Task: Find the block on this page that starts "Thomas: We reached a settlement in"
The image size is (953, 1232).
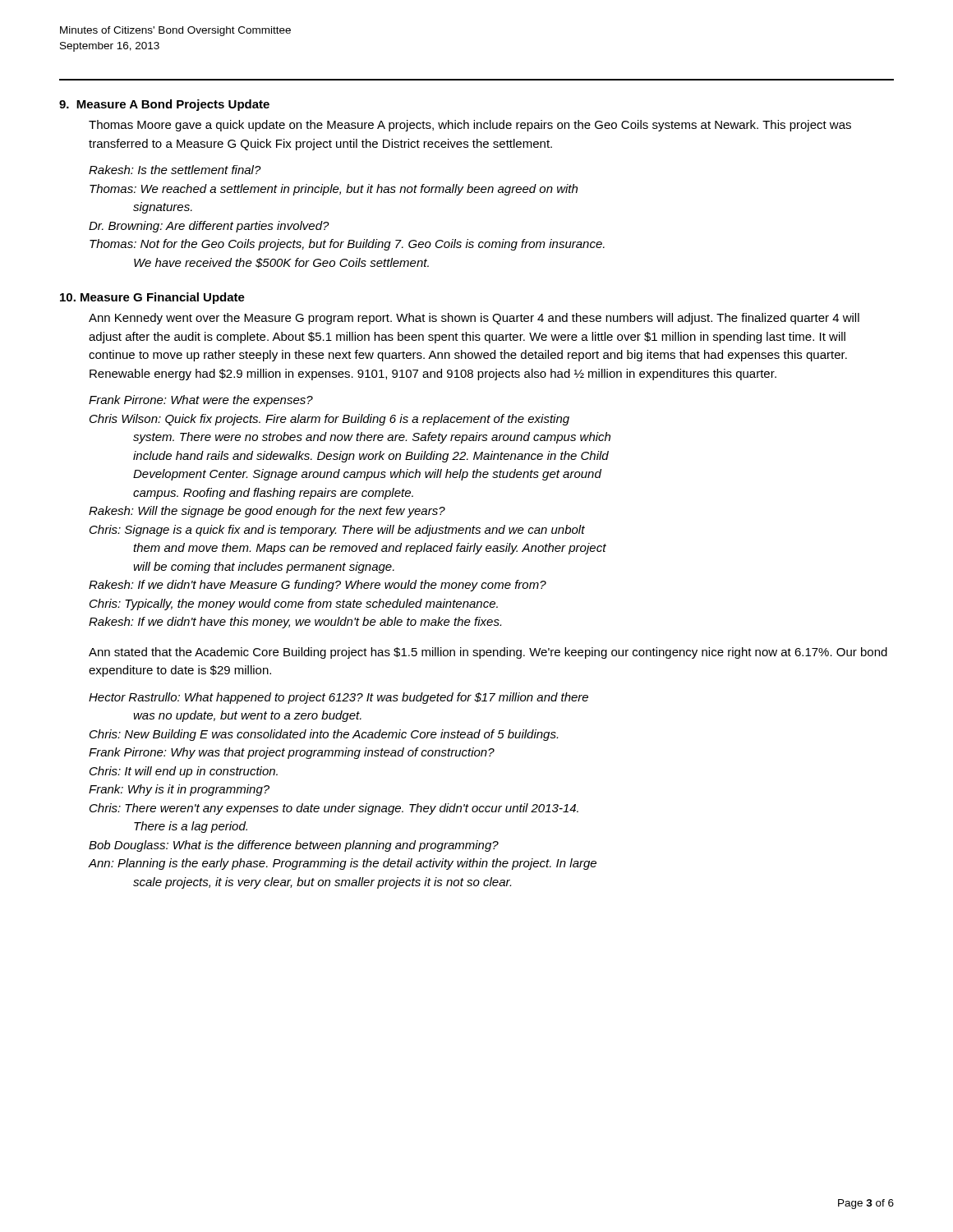Action: [x=334, y=188]
